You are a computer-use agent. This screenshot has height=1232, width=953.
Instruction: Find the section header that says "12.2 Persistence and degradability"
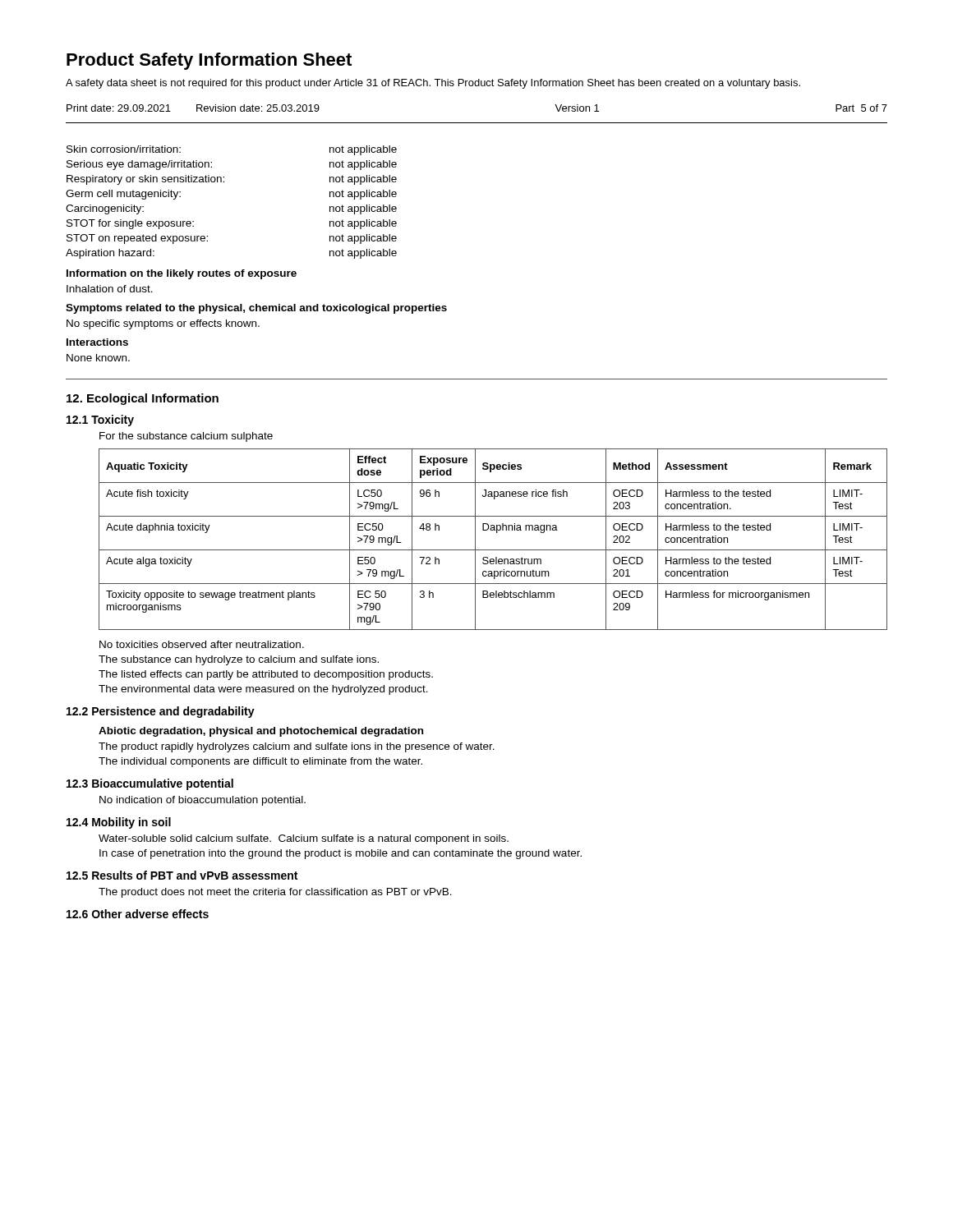(160, 711)
